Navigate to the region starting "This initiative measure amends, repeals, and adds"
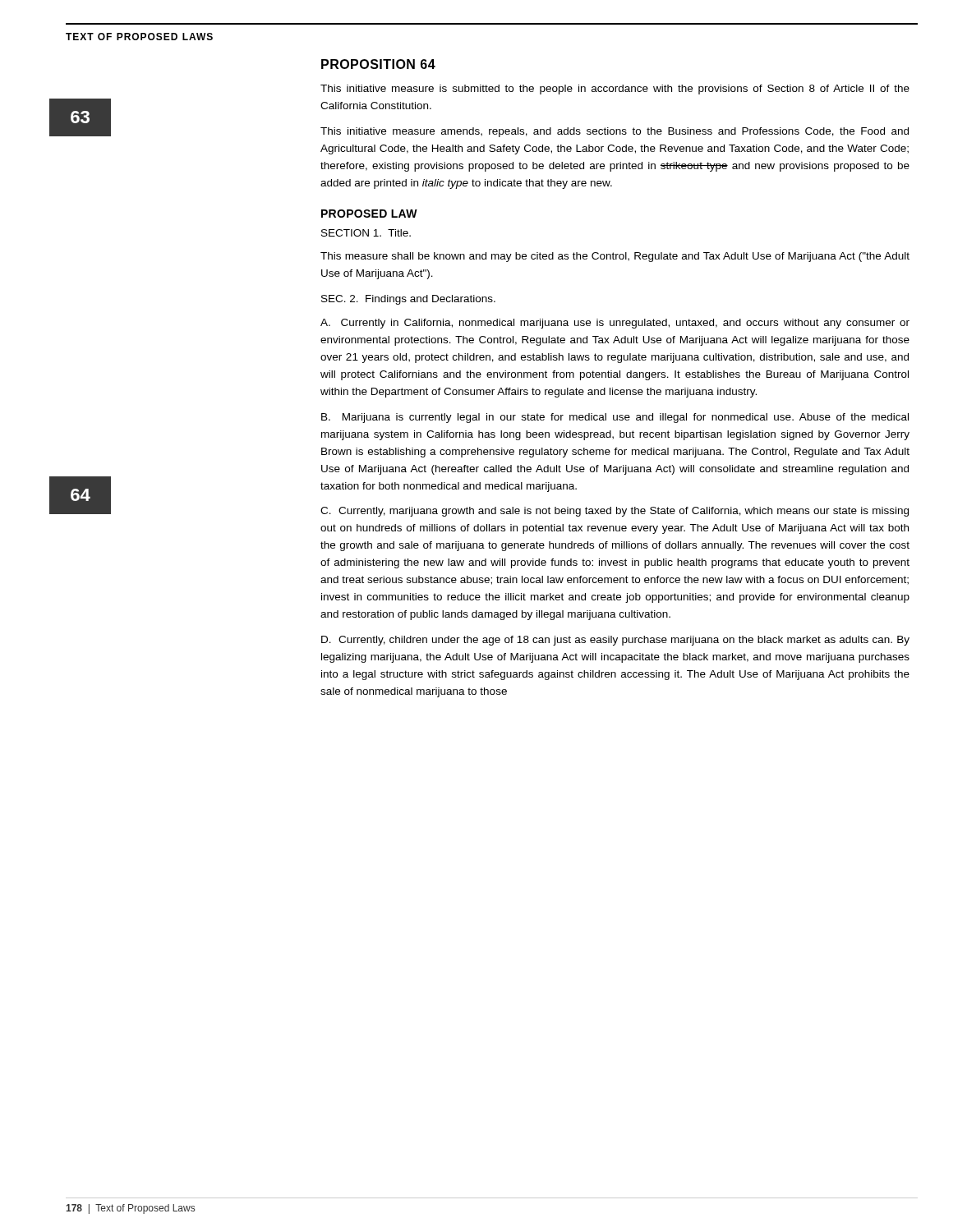The width and height of the screenshot is (967, 1232). 615,157
